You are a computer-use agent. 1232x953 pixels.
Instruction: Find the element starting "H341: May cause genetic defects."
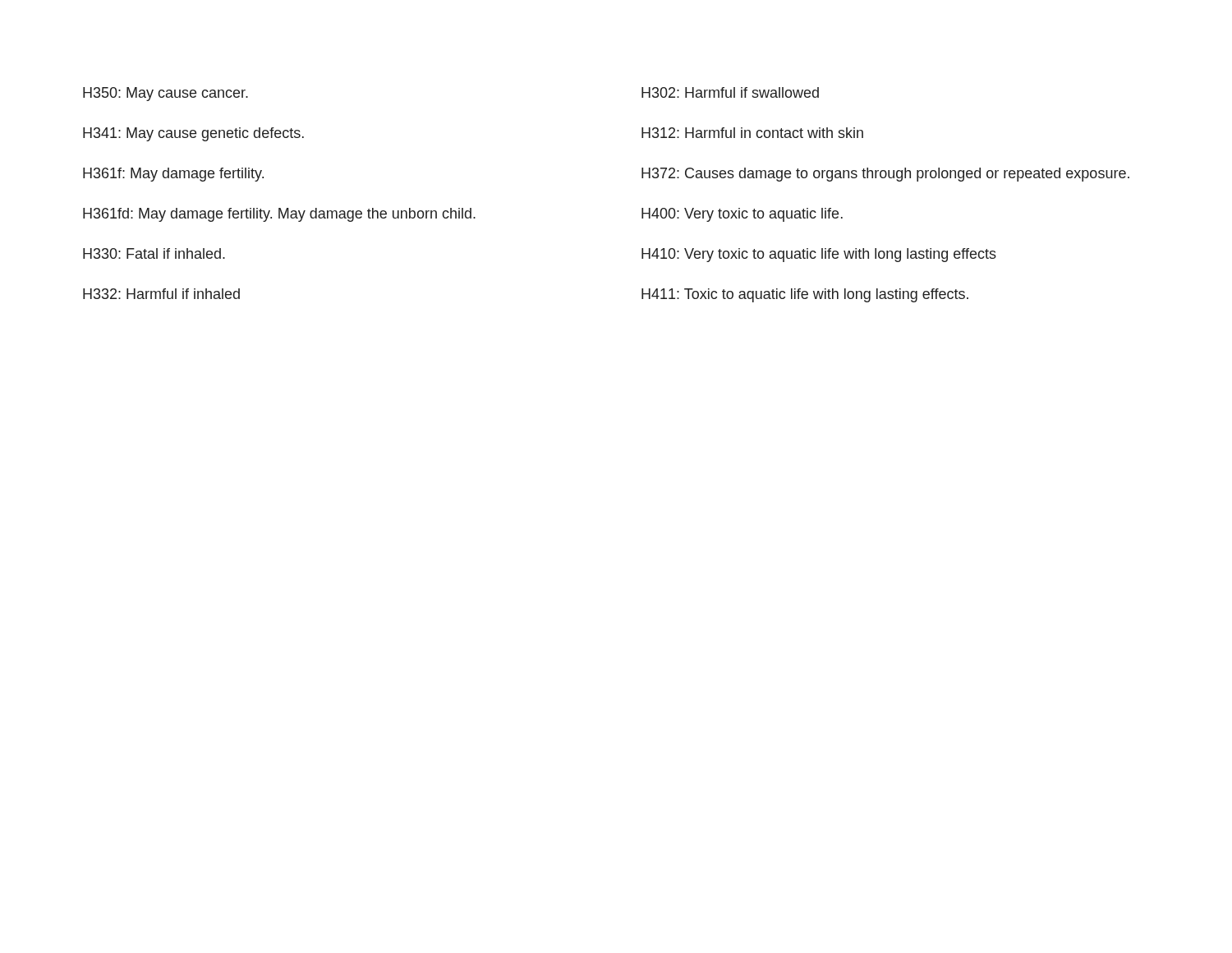coord(193,133)
